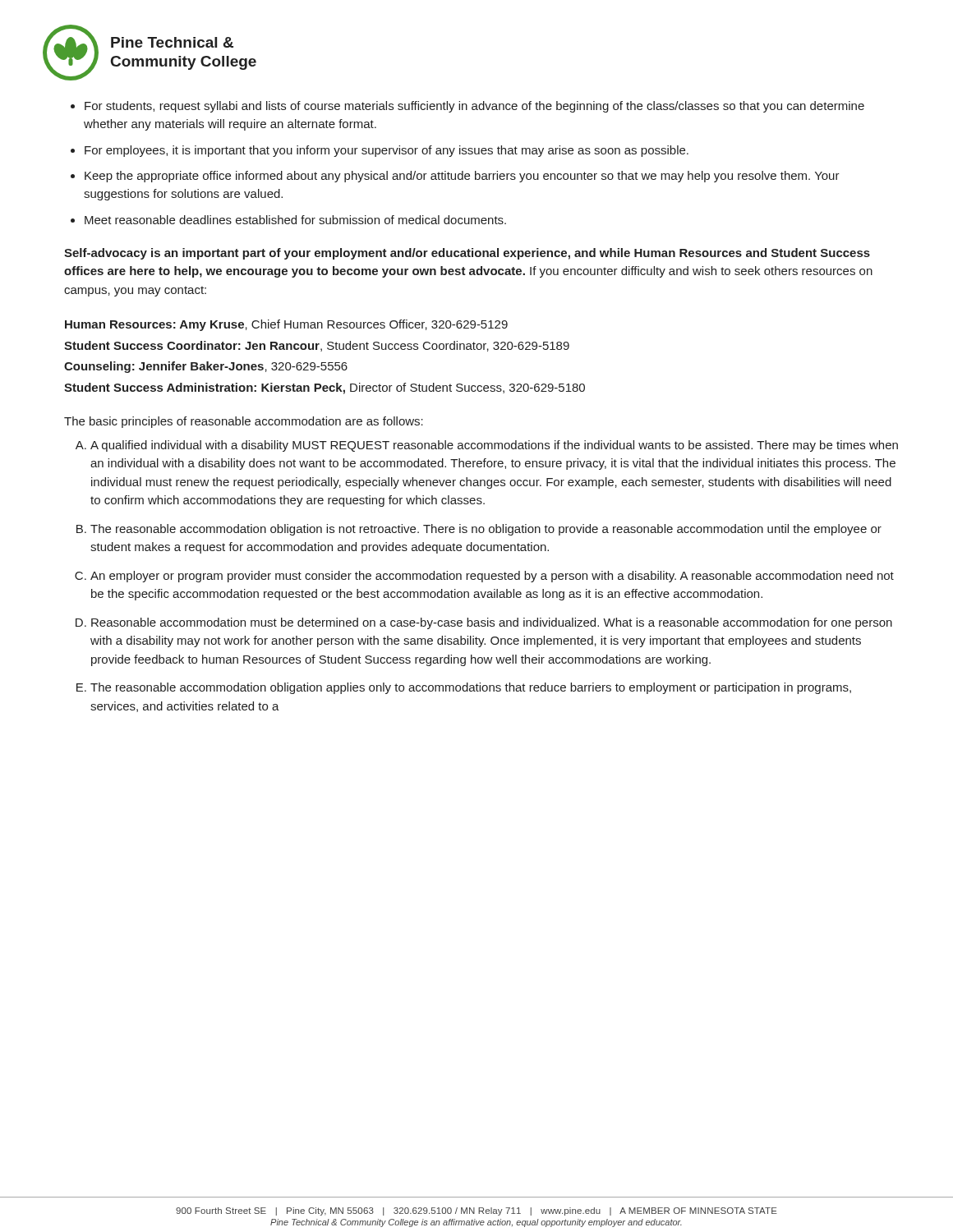Find the element starting "For employees, it is"
953x1232 pixels.
pyautogui.click(x=387, y=150)
